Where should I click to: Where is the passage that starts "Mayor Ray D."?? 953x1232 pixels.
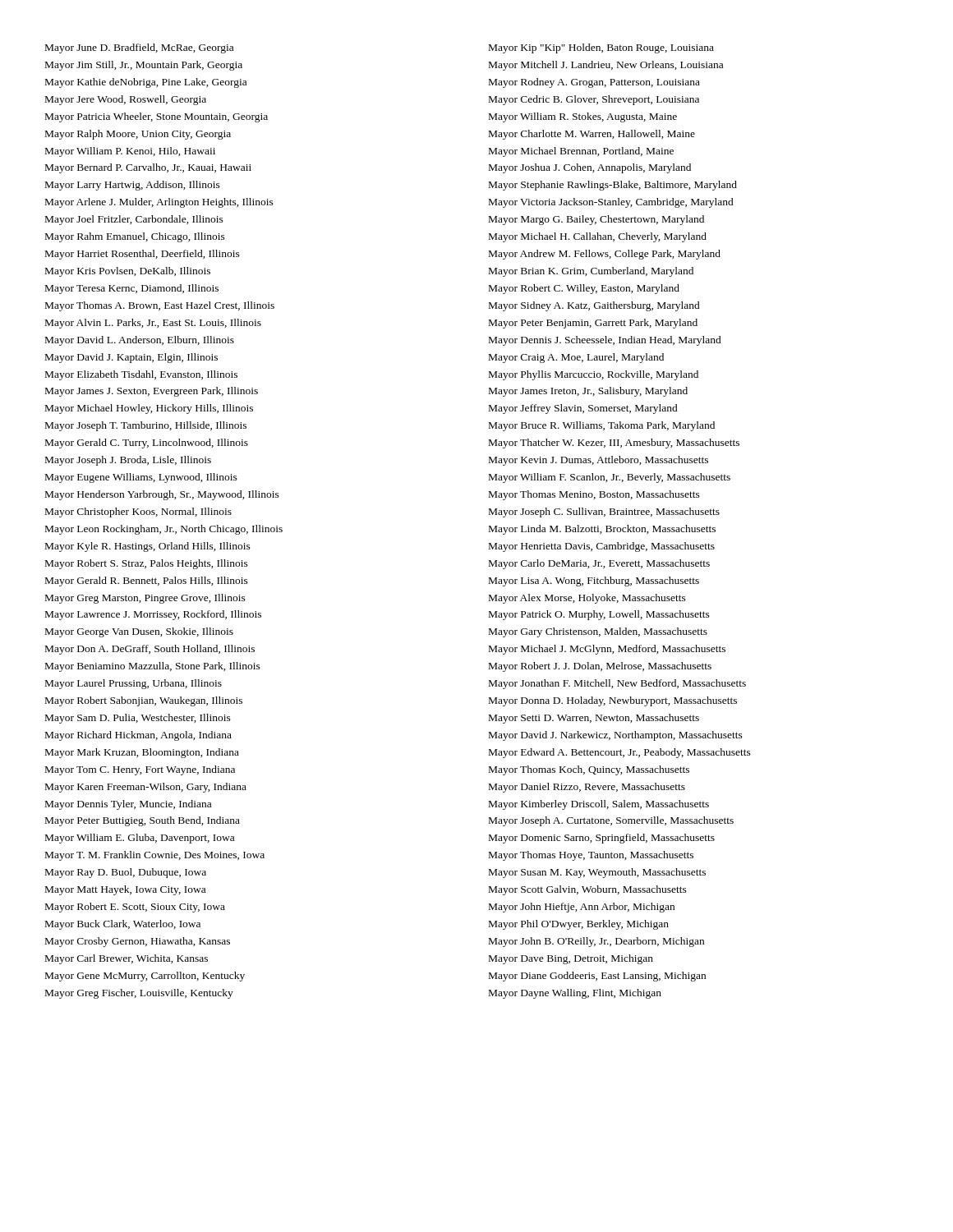coord(125,872)
